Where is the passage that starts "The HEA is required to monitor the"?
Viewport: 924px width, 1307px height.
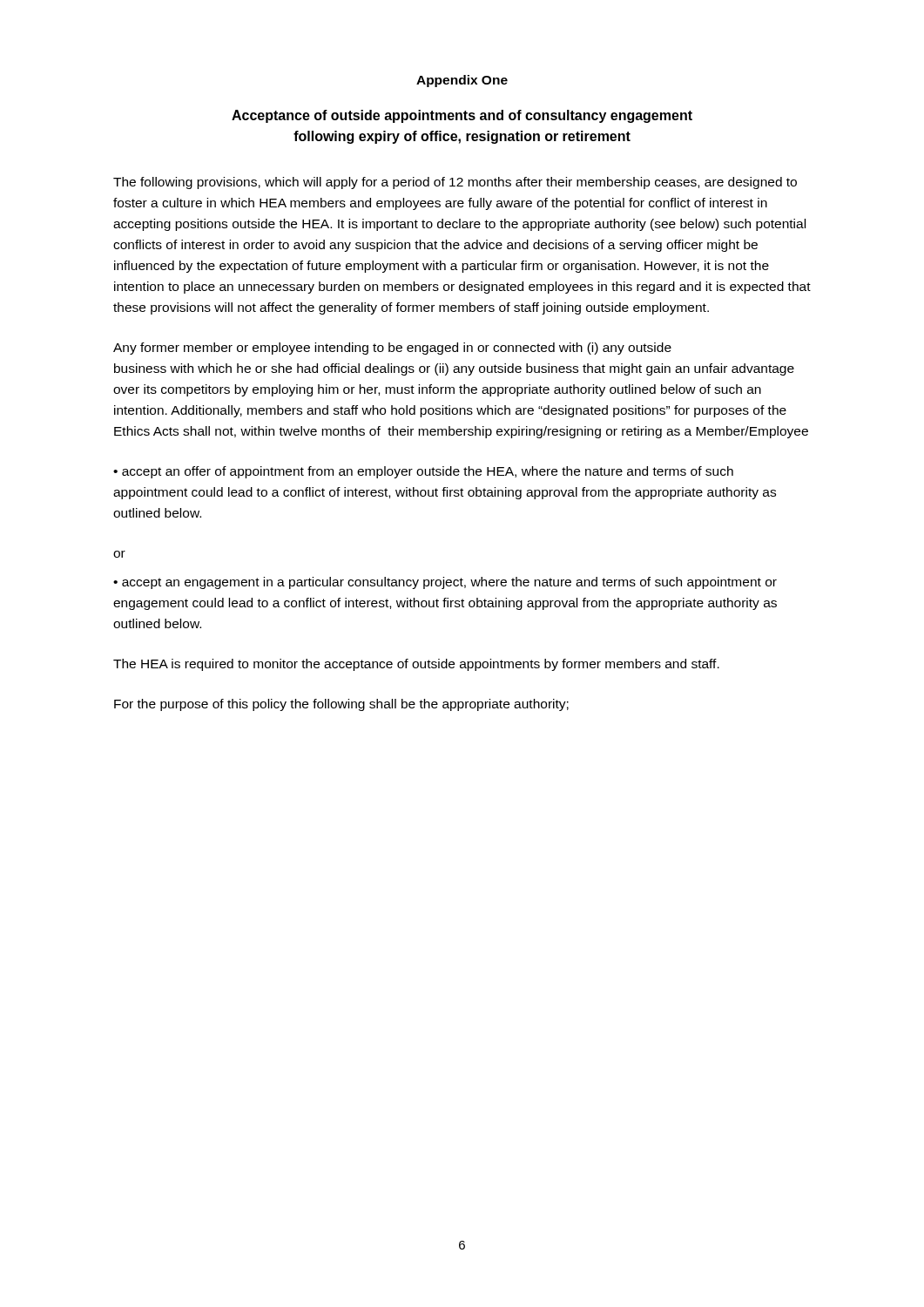tap(417, 663)
